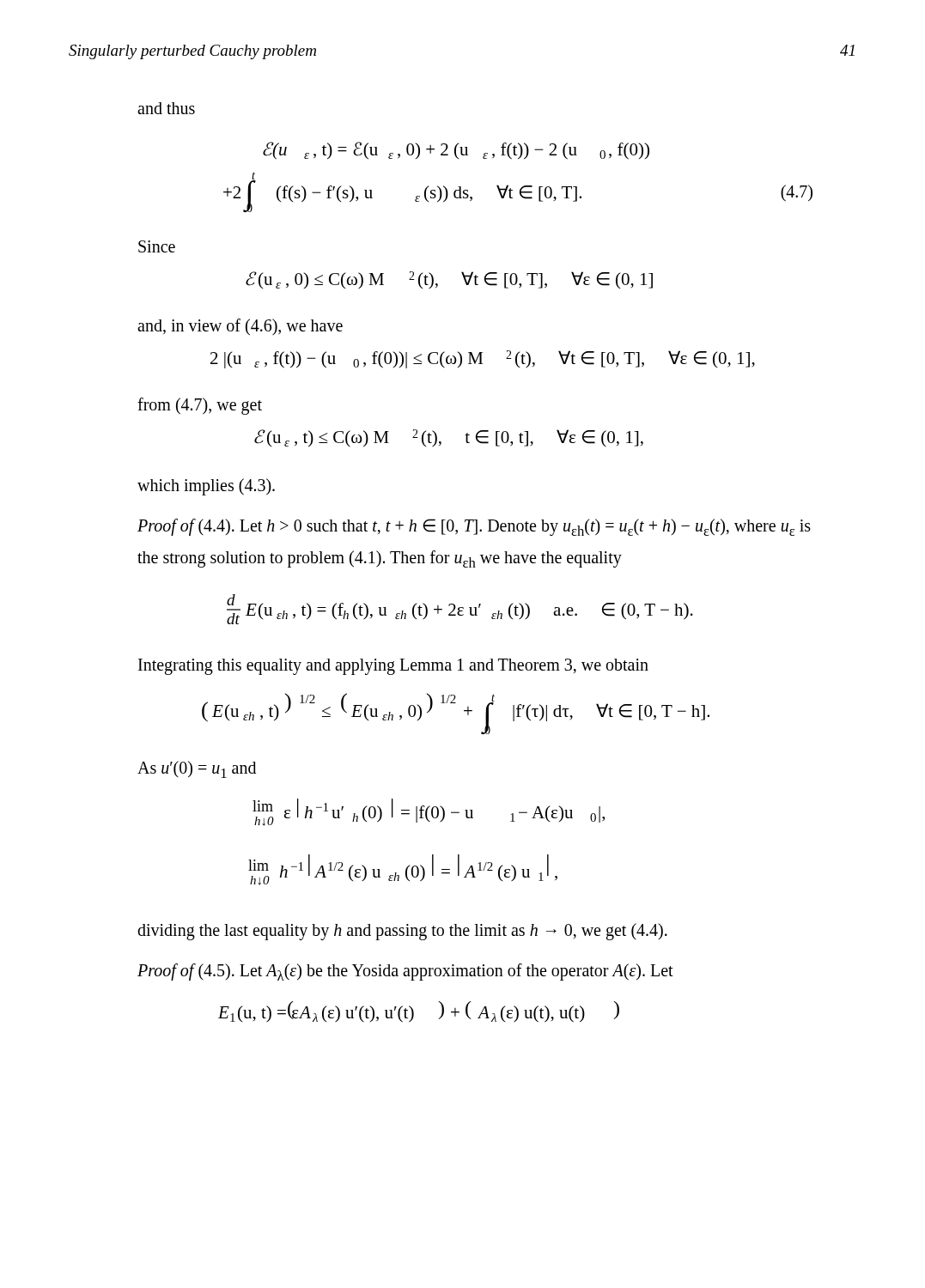
Task: Where does it say "As u′(0) = u1 and"?
Action: click(197, 770)
